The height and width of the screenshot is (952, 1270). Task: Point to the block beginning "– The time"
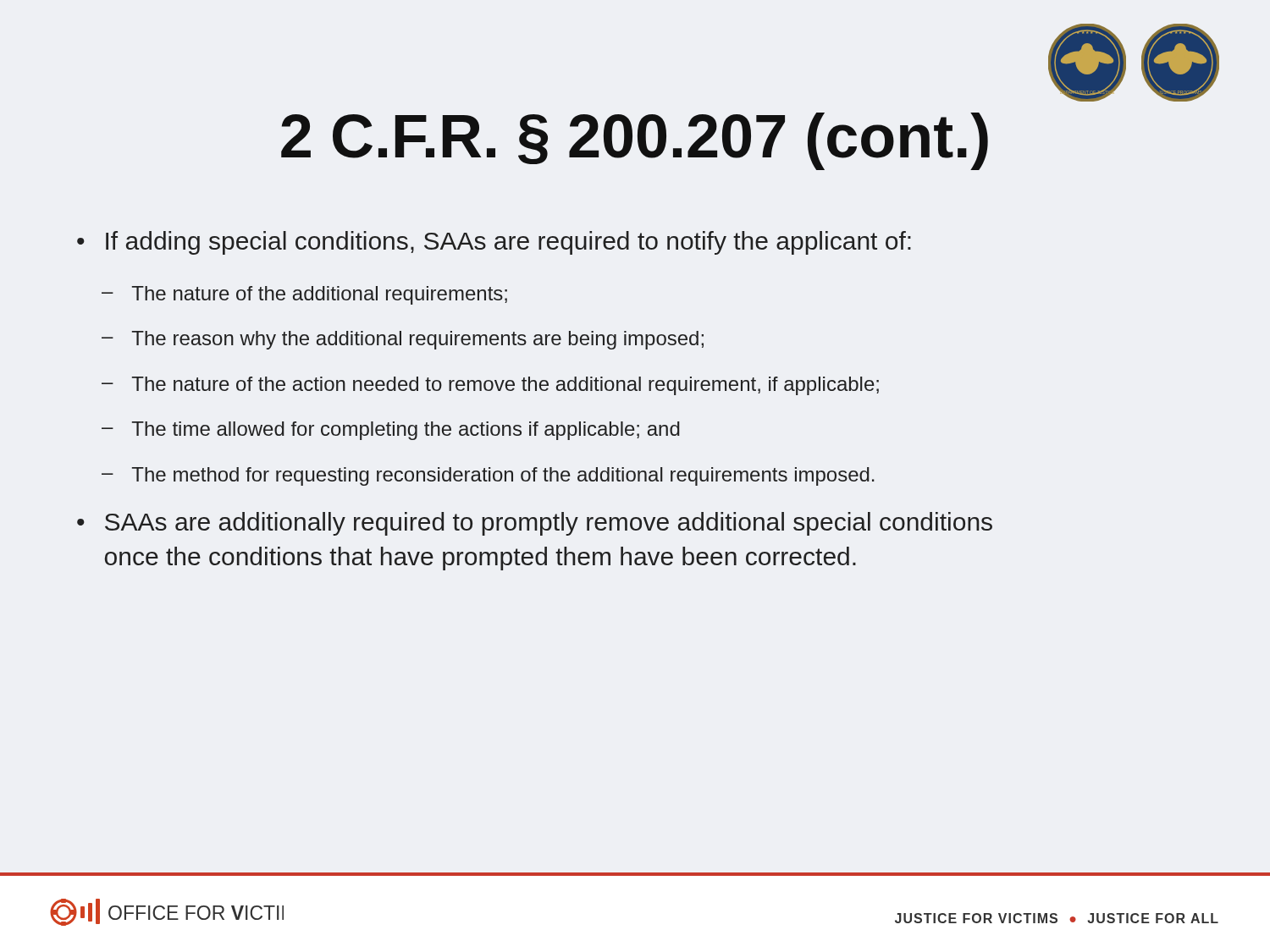[391, 429]
